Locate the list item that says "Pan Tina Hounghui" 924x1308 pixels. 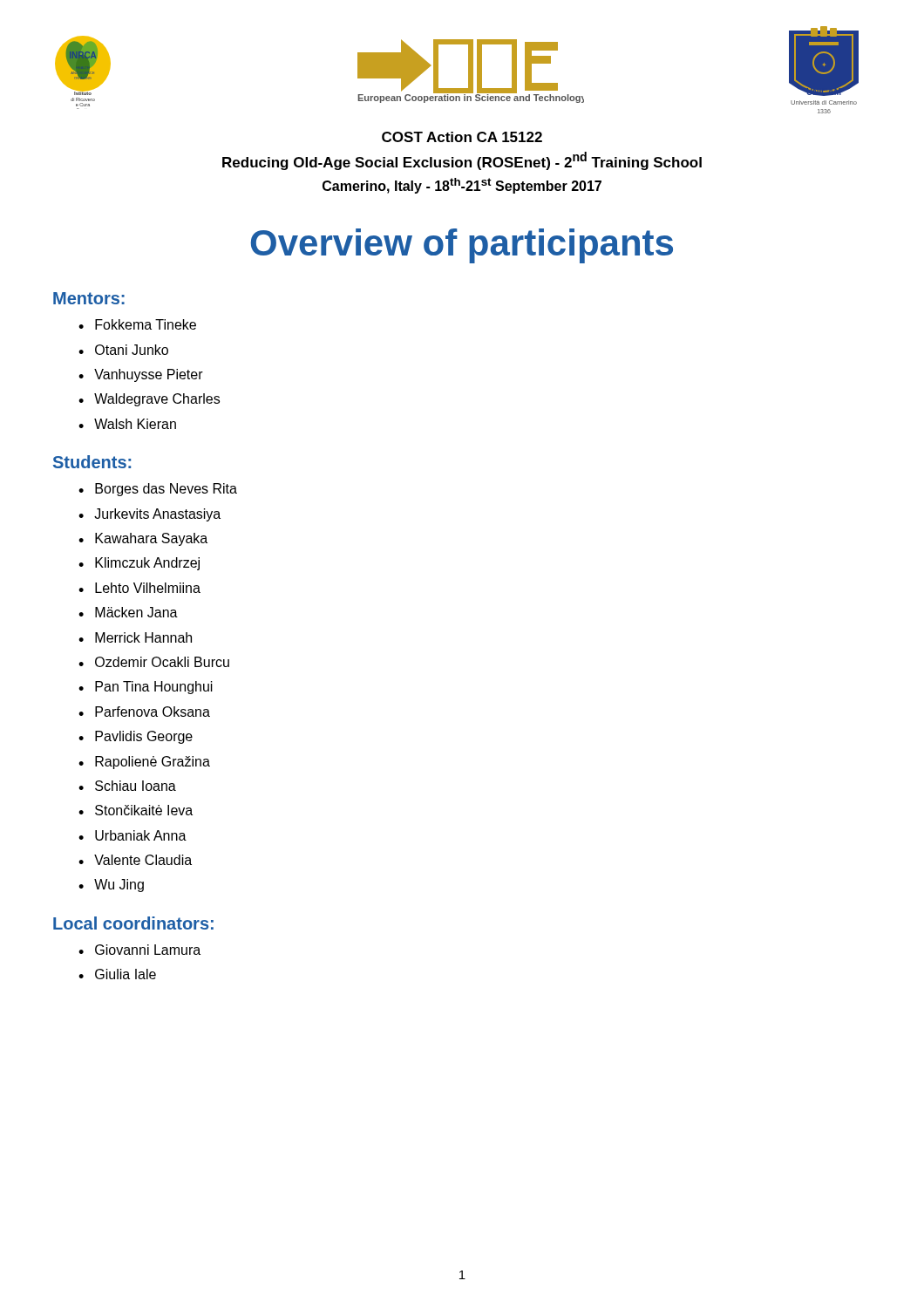[154, 687]
